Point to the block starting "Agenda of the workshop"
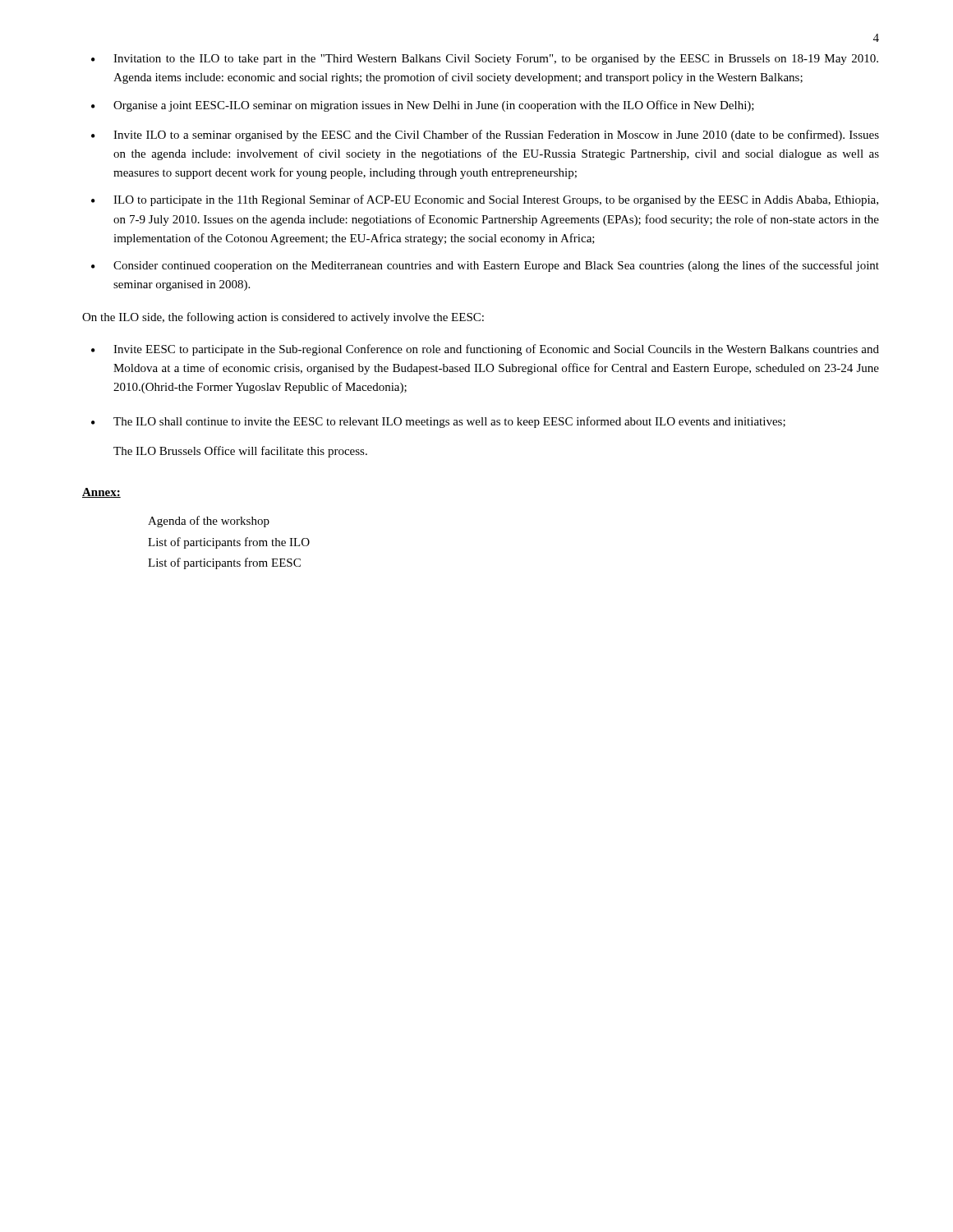Image resolution: width=953 pixels, height=1232 pixels. [x=209, y=521]
